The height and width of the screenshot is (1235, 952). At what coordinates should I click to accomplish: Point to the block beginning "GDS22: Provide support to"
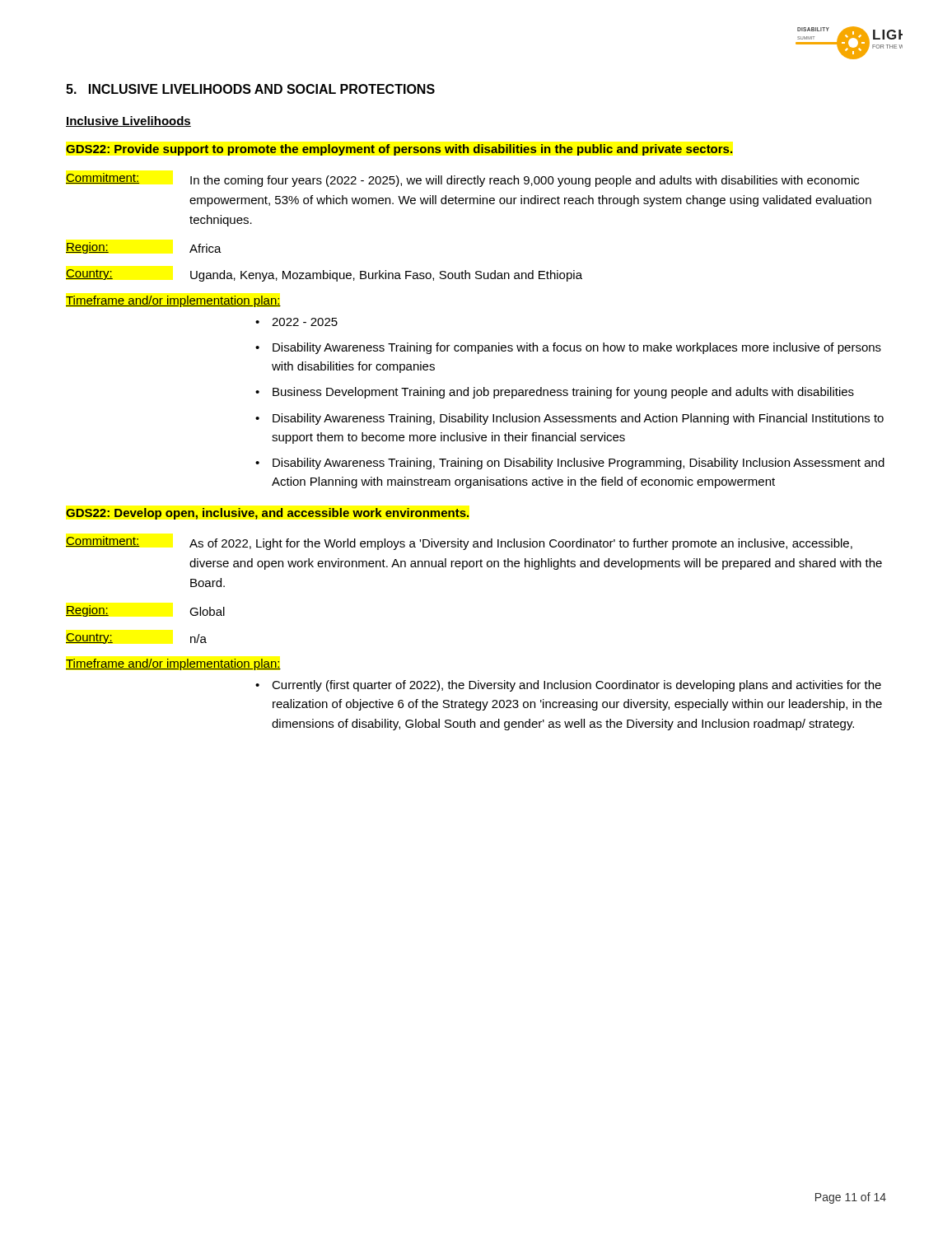pyautogui.click(x=399, y=149)
